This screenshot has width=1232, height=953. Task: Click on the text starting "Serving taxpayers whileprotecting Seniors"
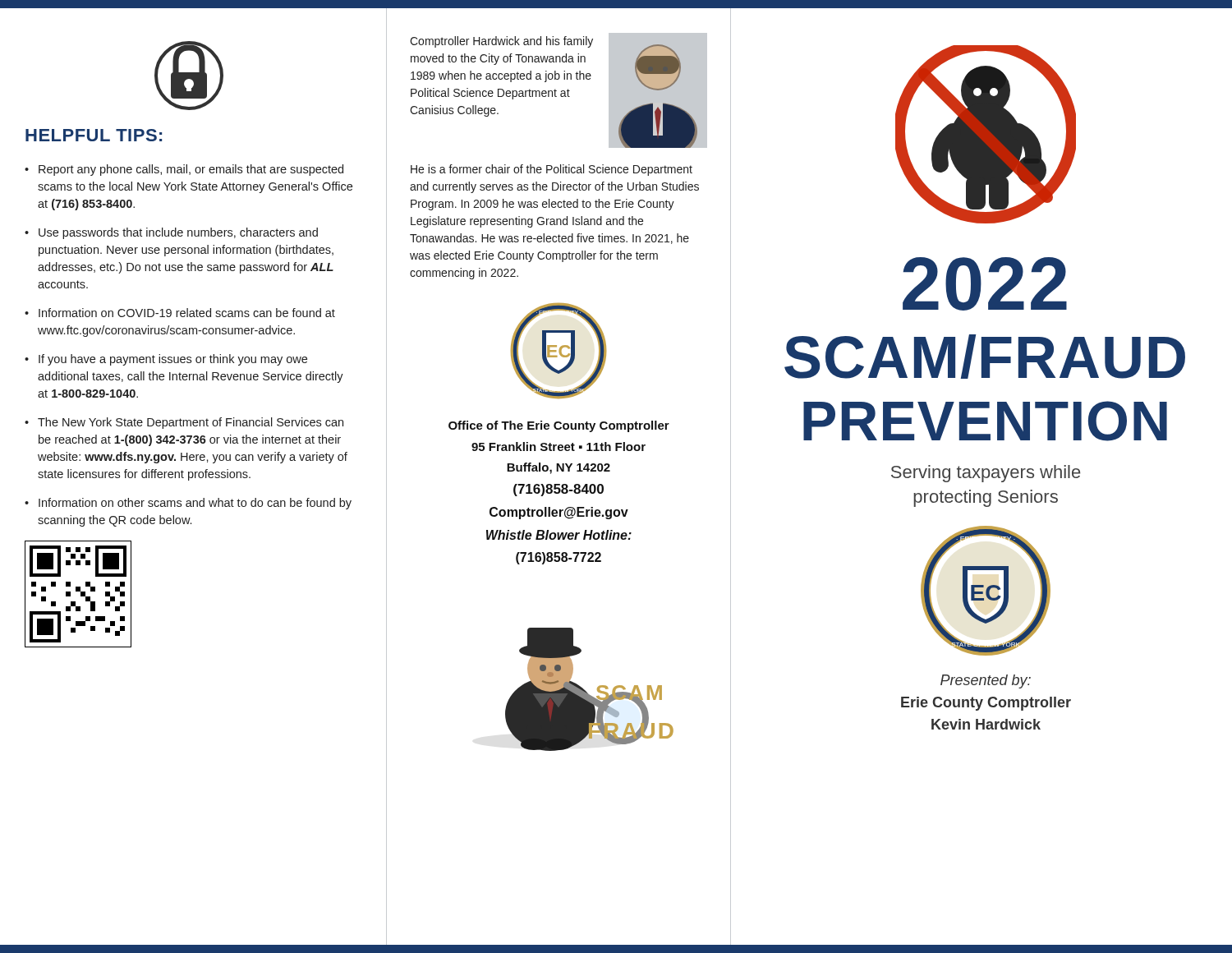986,484
